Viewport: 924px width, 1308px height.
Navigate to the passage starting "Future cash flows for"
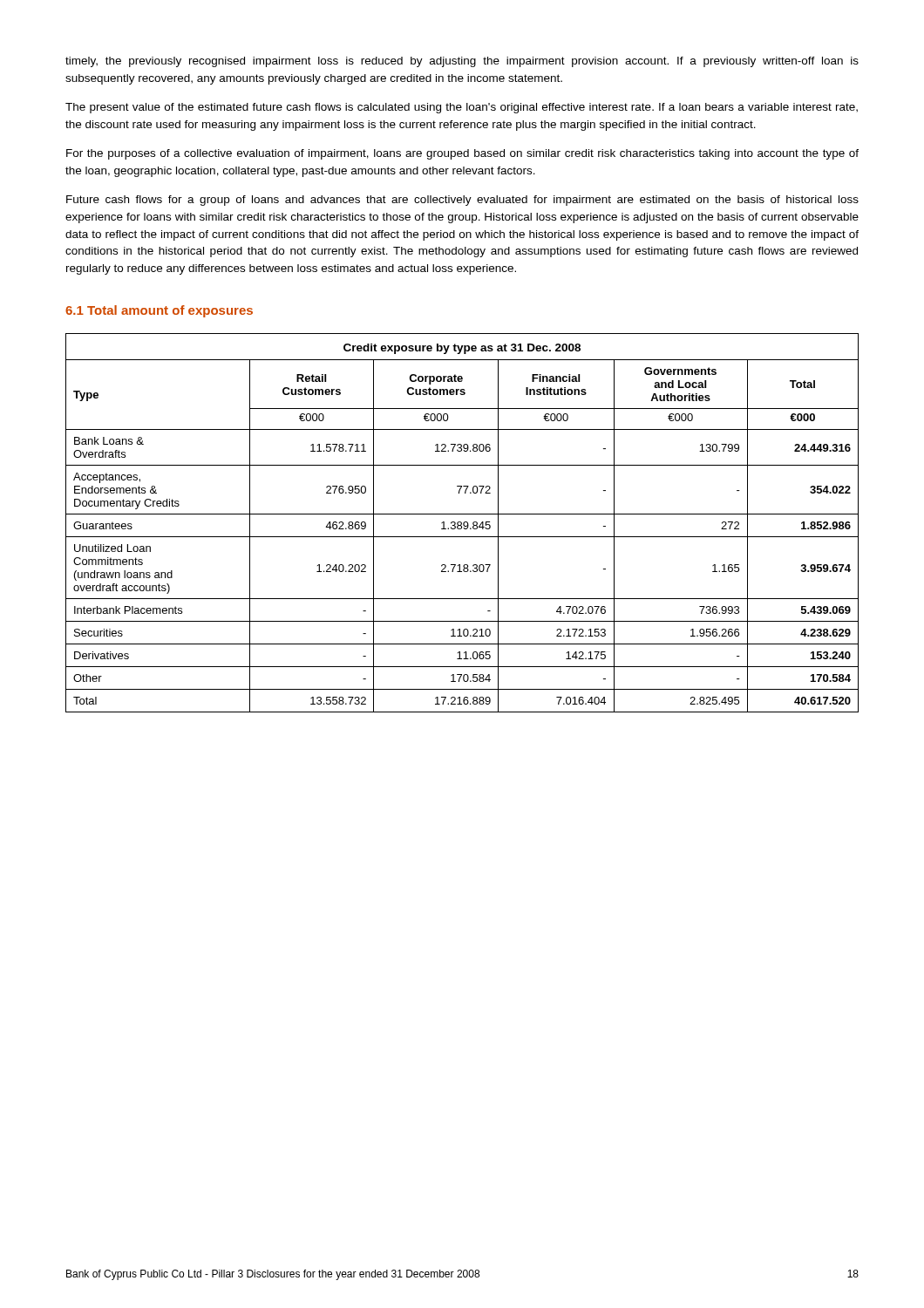click(x=462, y=234)
